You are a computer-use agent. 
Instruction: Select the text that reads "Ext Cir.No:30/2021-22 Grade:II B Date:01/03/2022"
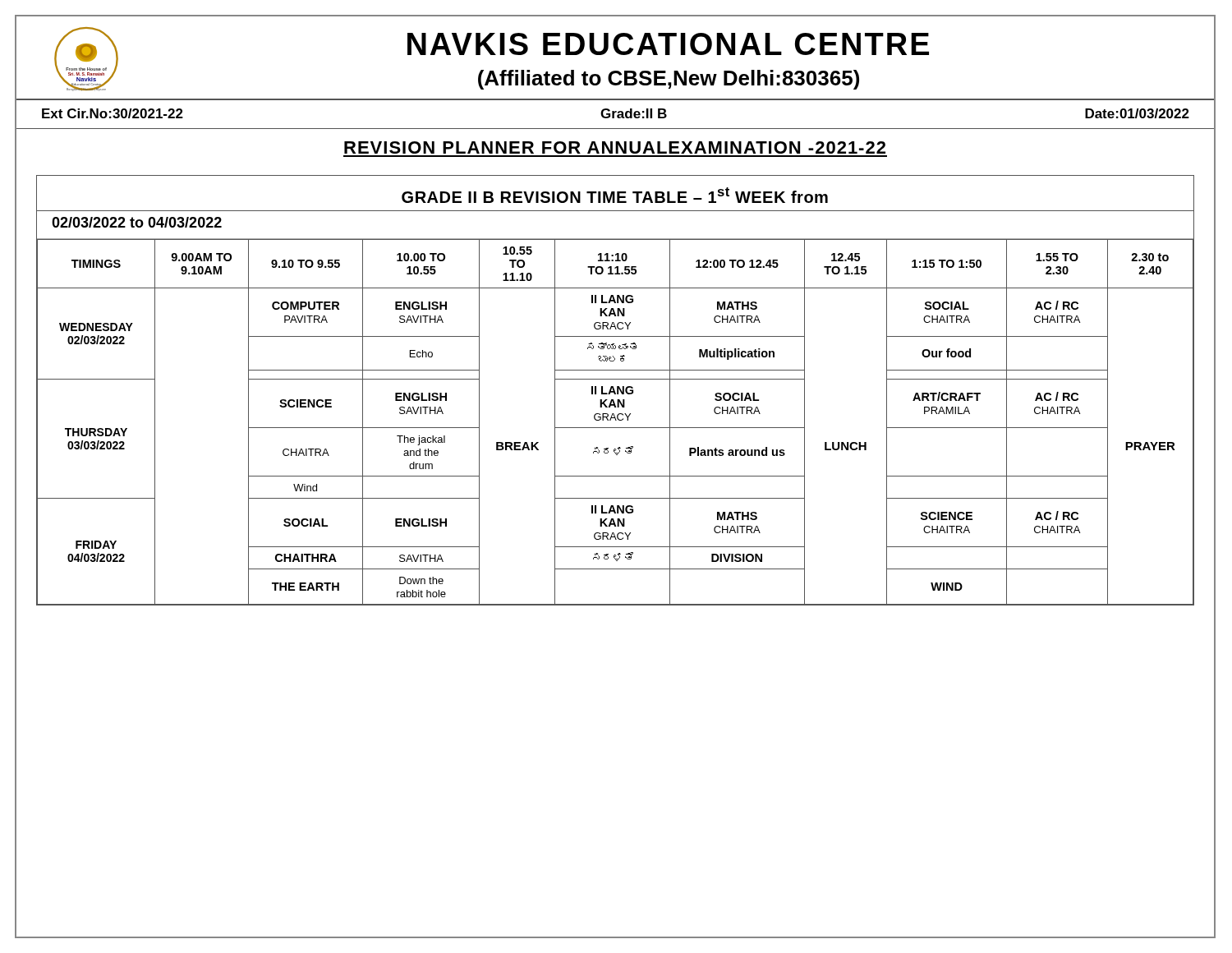pyautogui.click(x=615, y=114)
